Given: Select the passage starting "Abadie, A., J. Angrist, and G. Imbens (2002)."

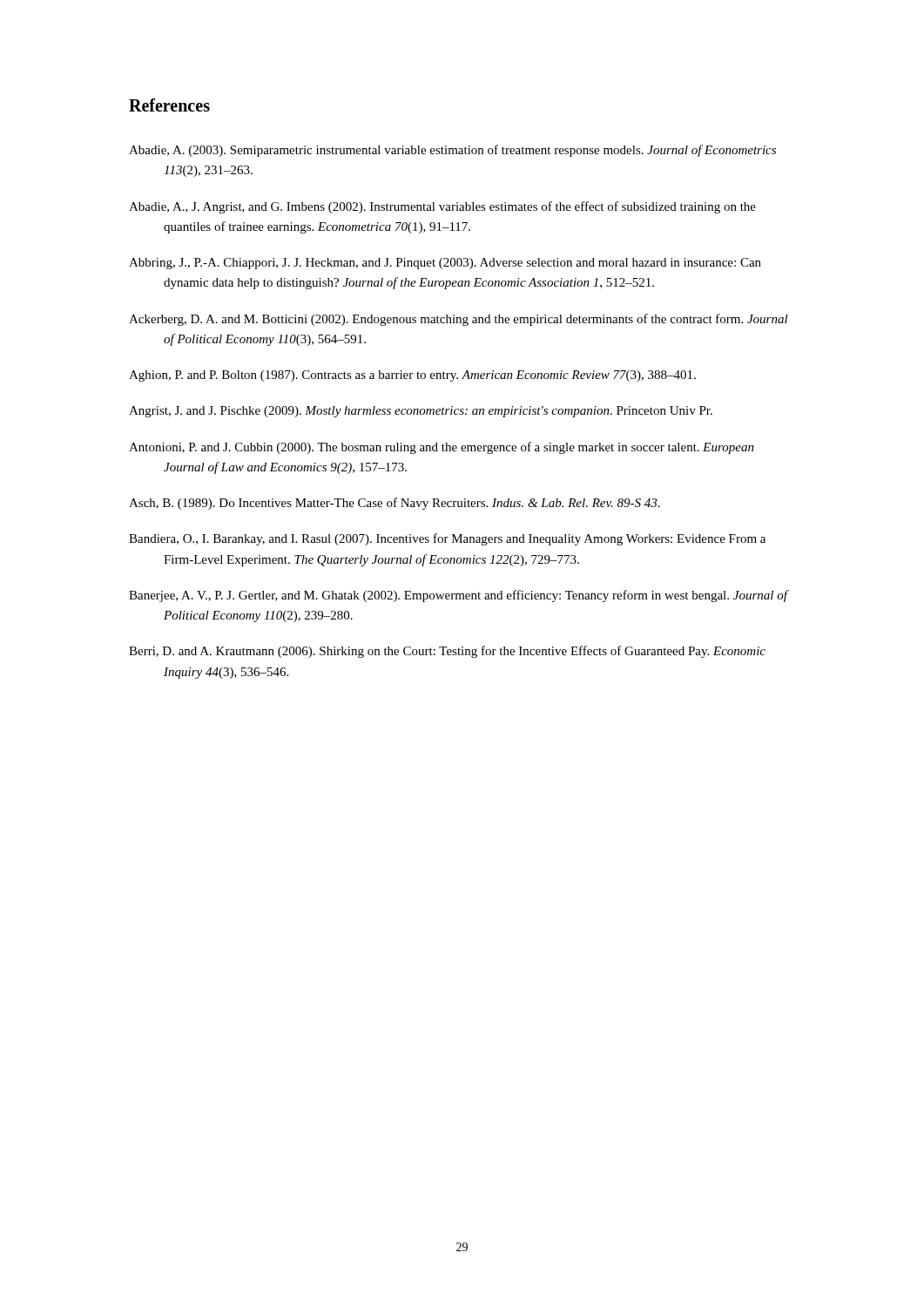Looking at the screenshot, I should pyautogui.click(x=442, y=216).
